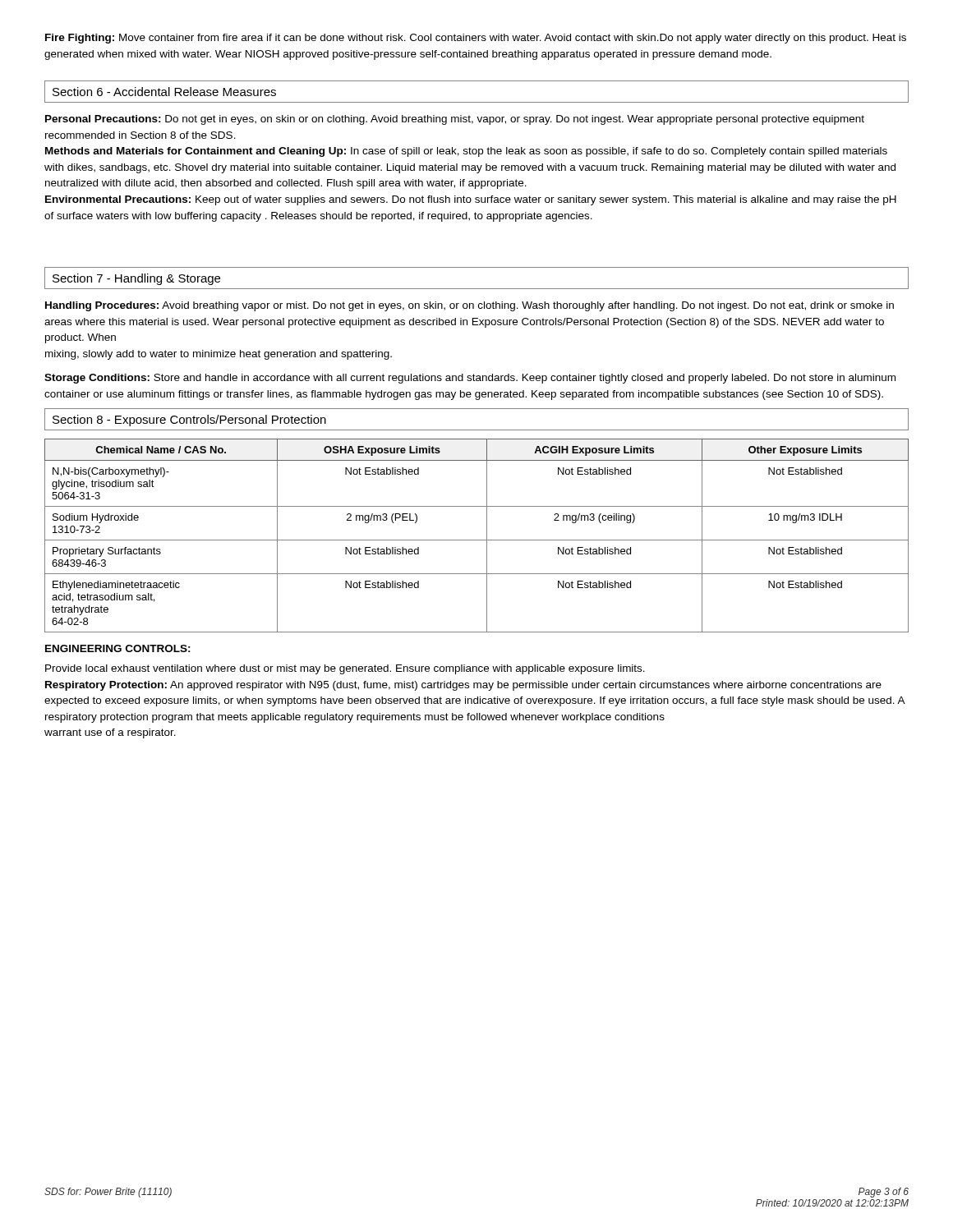Click on the text block that says "Storage Conditions: Store and"
Image resolution: width=953 pixels, height=1232 pixels.
[470, 386]
